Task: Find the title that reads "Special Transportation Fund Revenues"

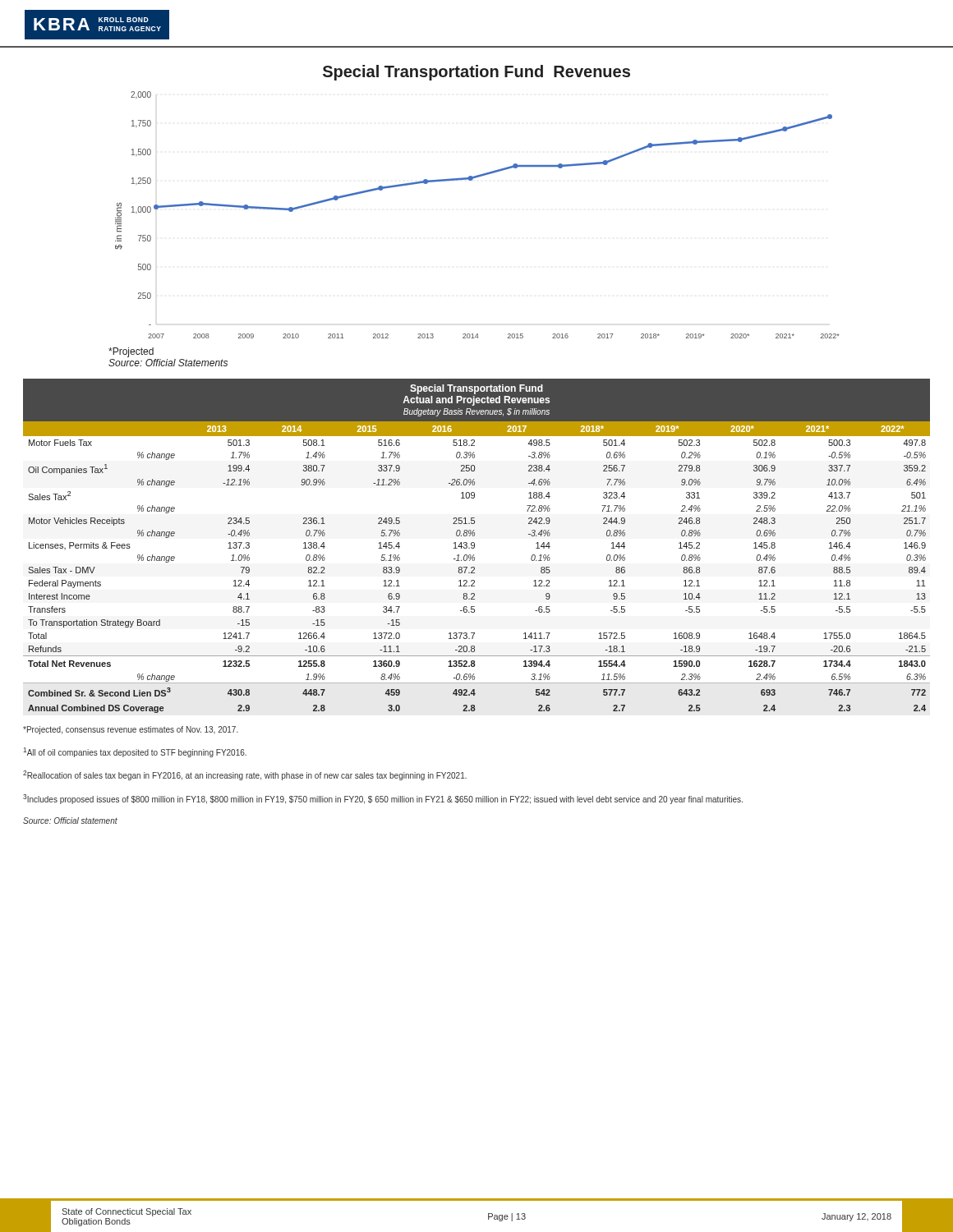Action: pyautogui.click(x=476, y=71)
